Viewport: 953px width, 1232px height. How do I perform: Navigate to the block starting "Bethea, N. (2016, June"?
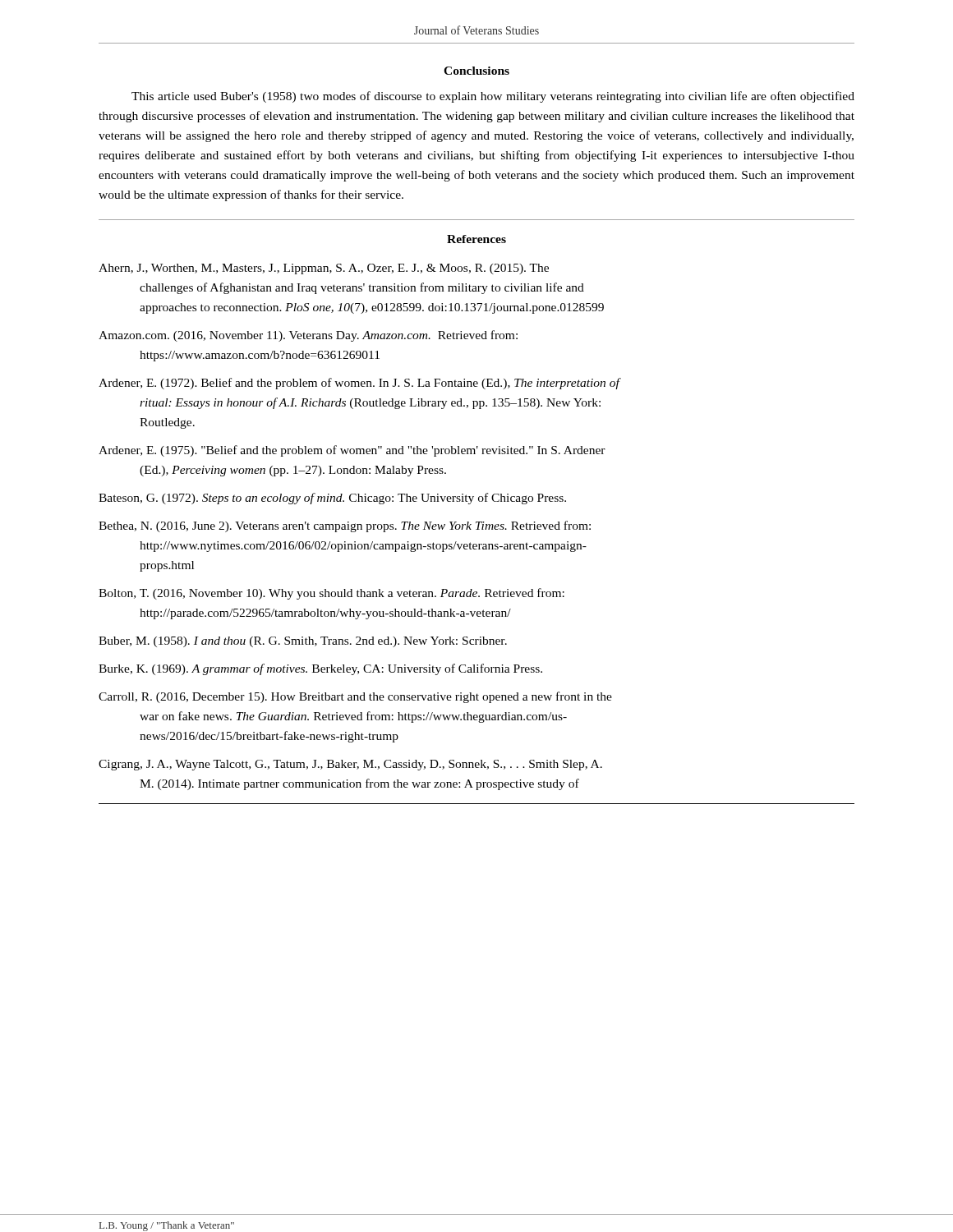[x=476, y=546]
